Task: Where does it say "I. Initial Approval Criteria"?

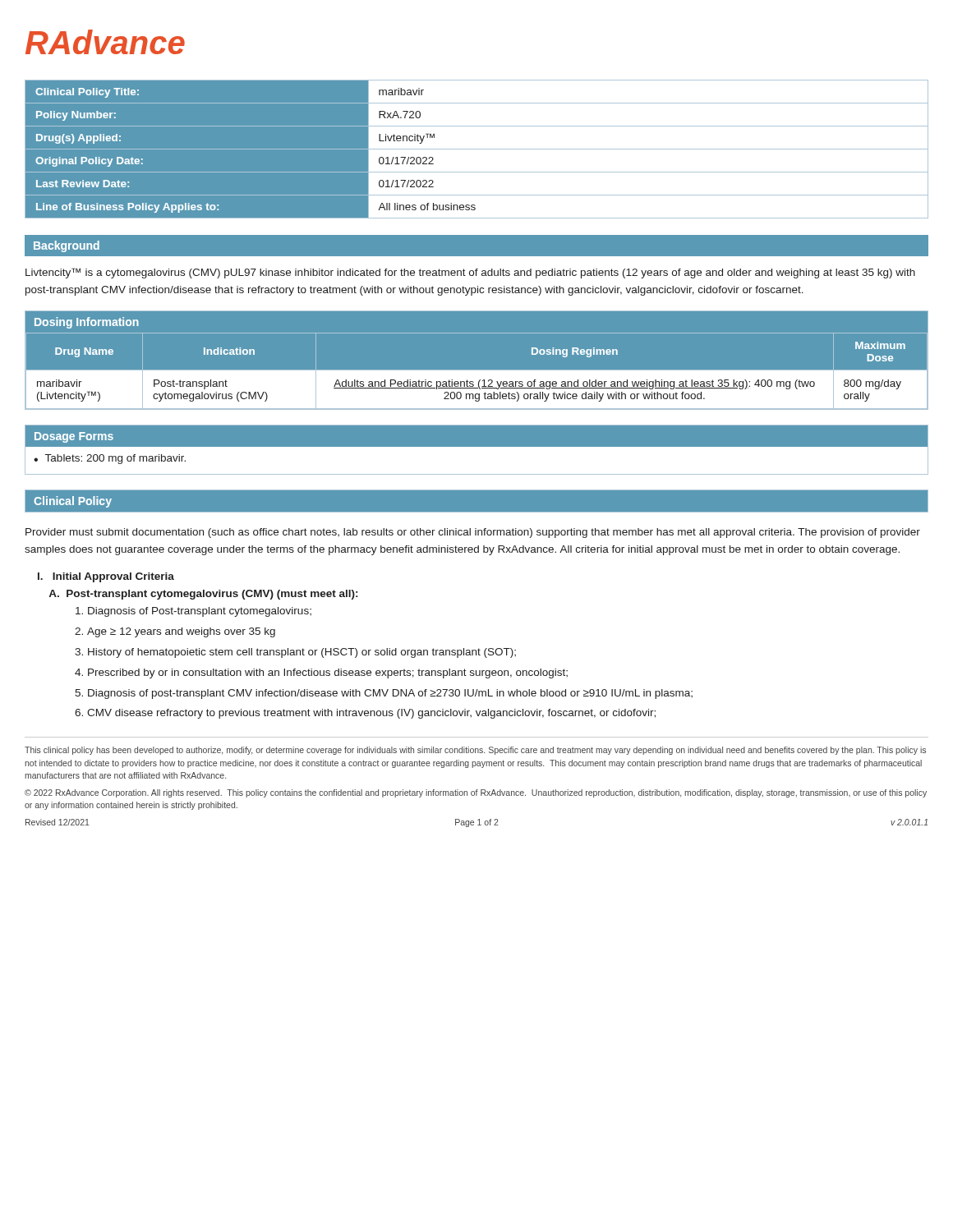Action: pyautogui.click(x=99, y=576)
